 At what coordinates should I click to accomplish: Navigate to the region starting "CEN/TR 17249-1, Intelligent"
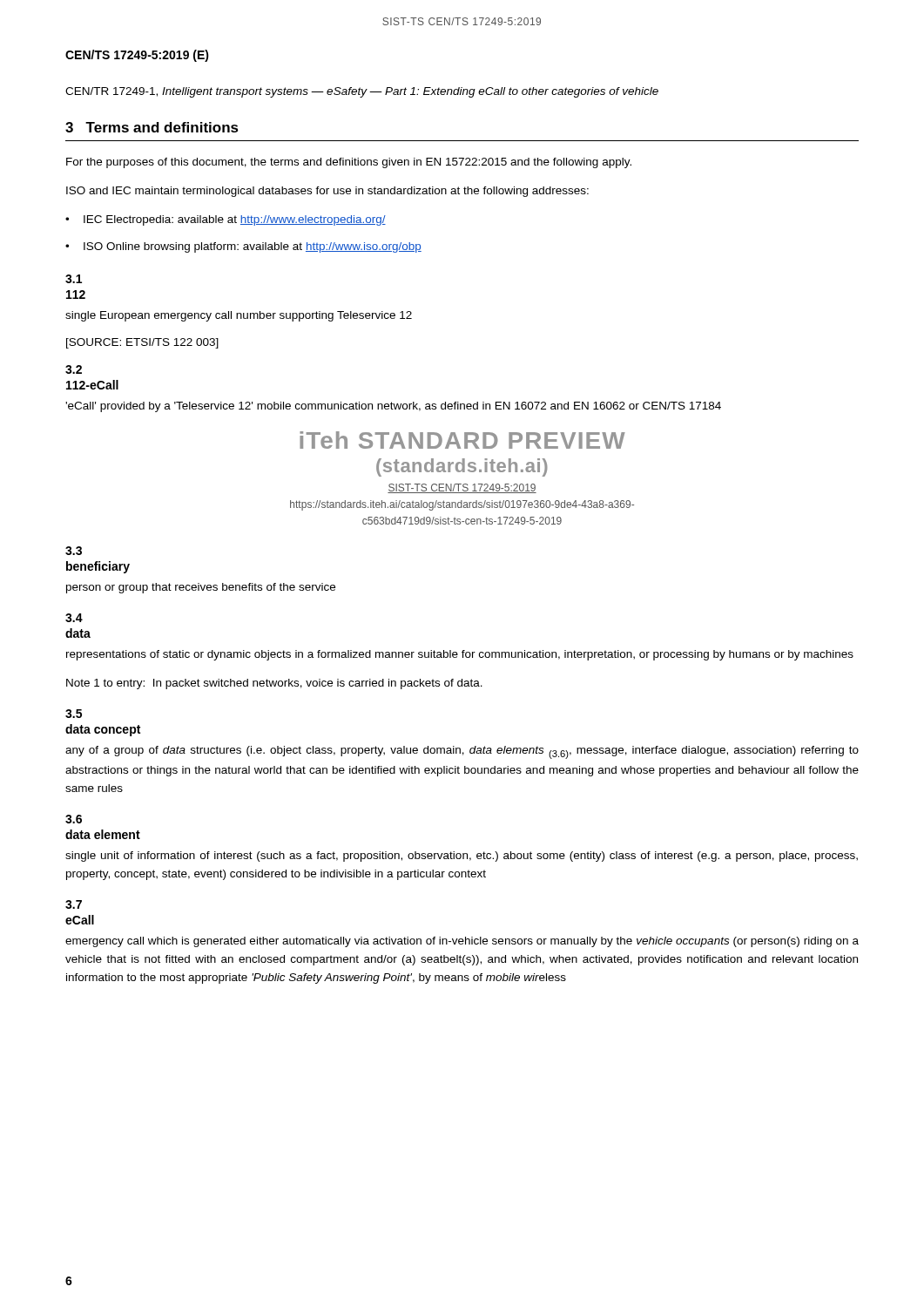coord(362,91)
